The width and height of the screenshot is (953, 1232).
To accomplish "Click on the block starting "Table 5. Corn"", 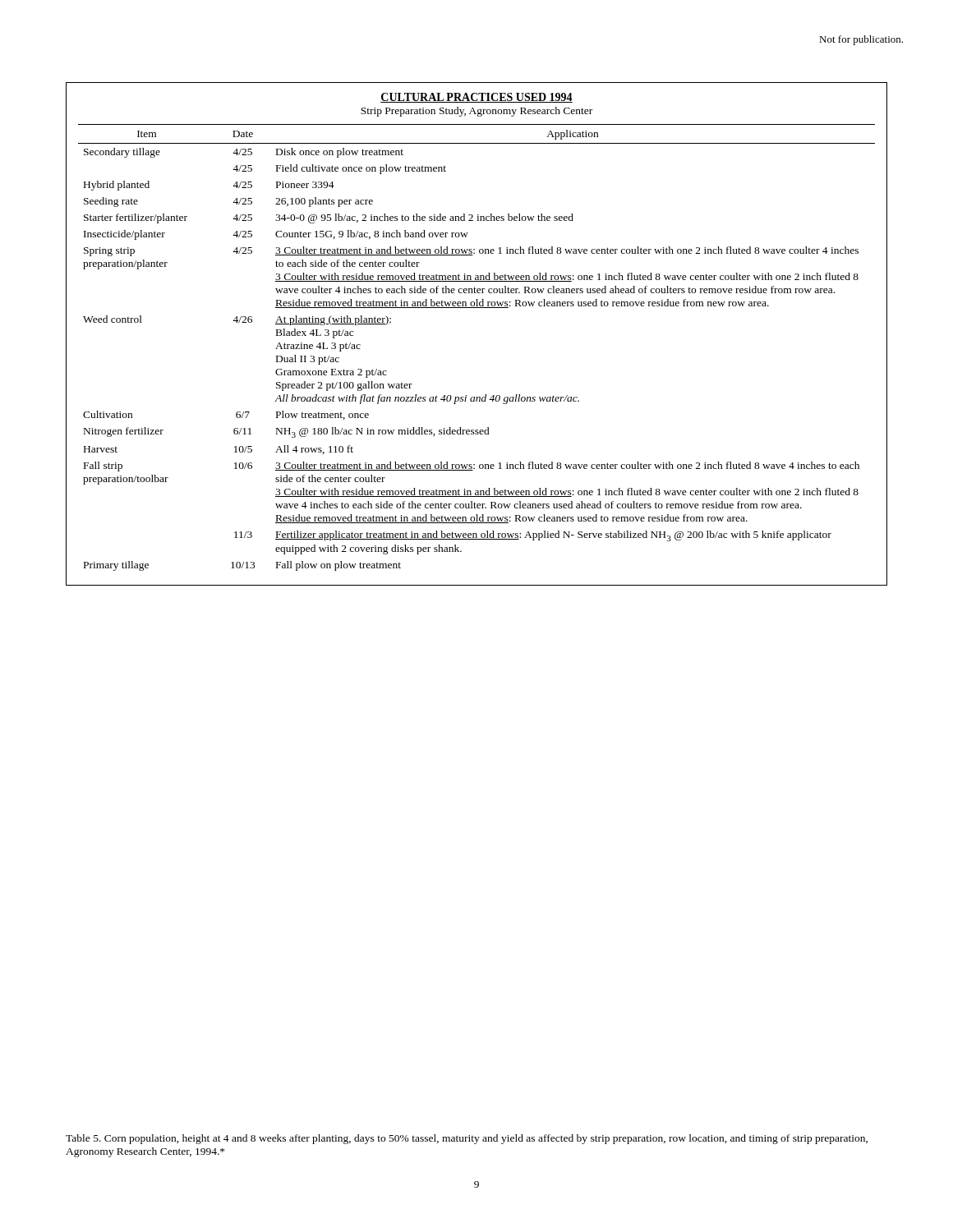I will point(467,1145).
